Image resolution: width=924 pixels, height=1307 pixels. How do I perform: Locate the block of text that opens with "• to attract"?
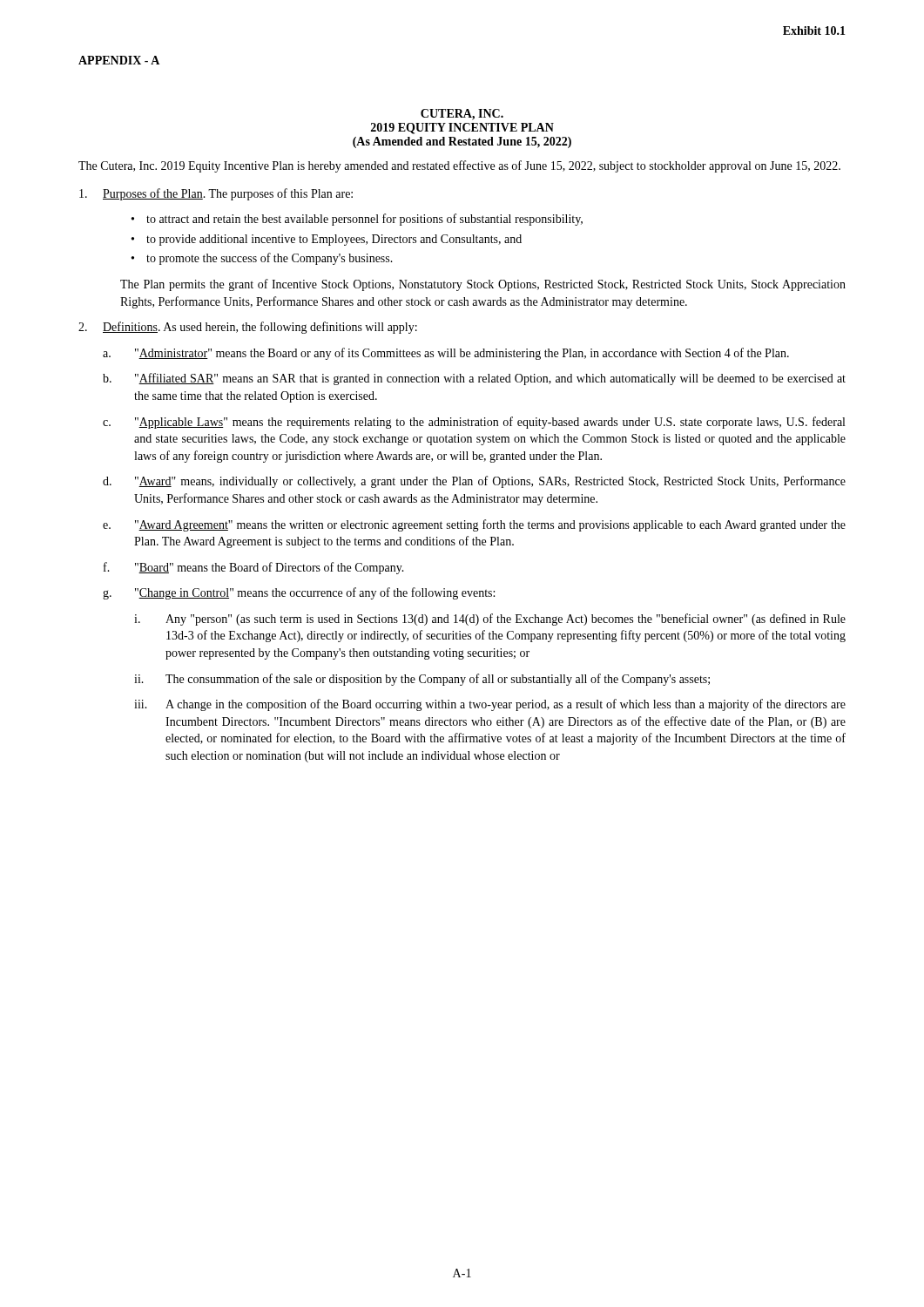[488, 220]
